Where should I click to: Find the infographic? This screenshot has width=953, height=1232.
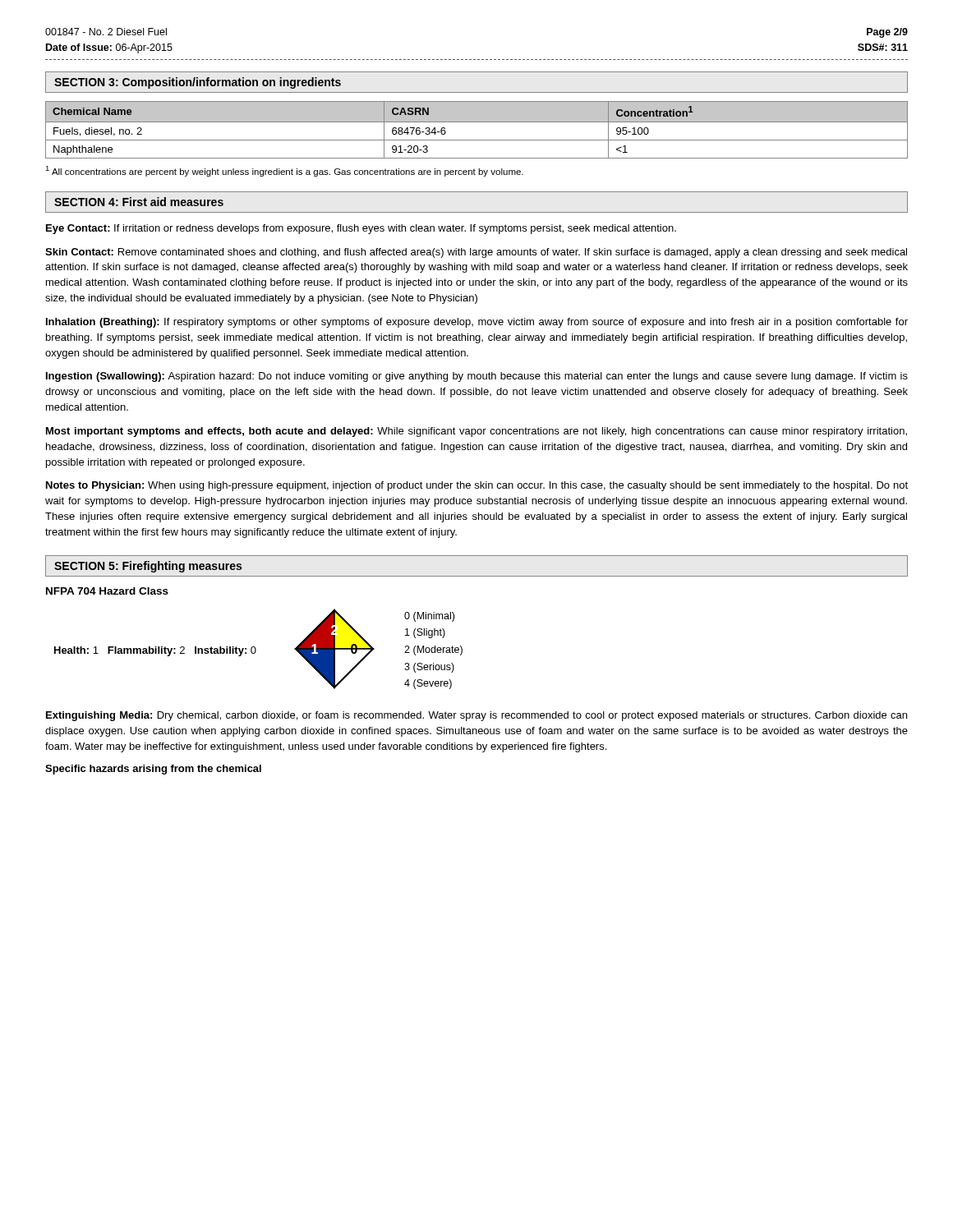pos(334,650)
